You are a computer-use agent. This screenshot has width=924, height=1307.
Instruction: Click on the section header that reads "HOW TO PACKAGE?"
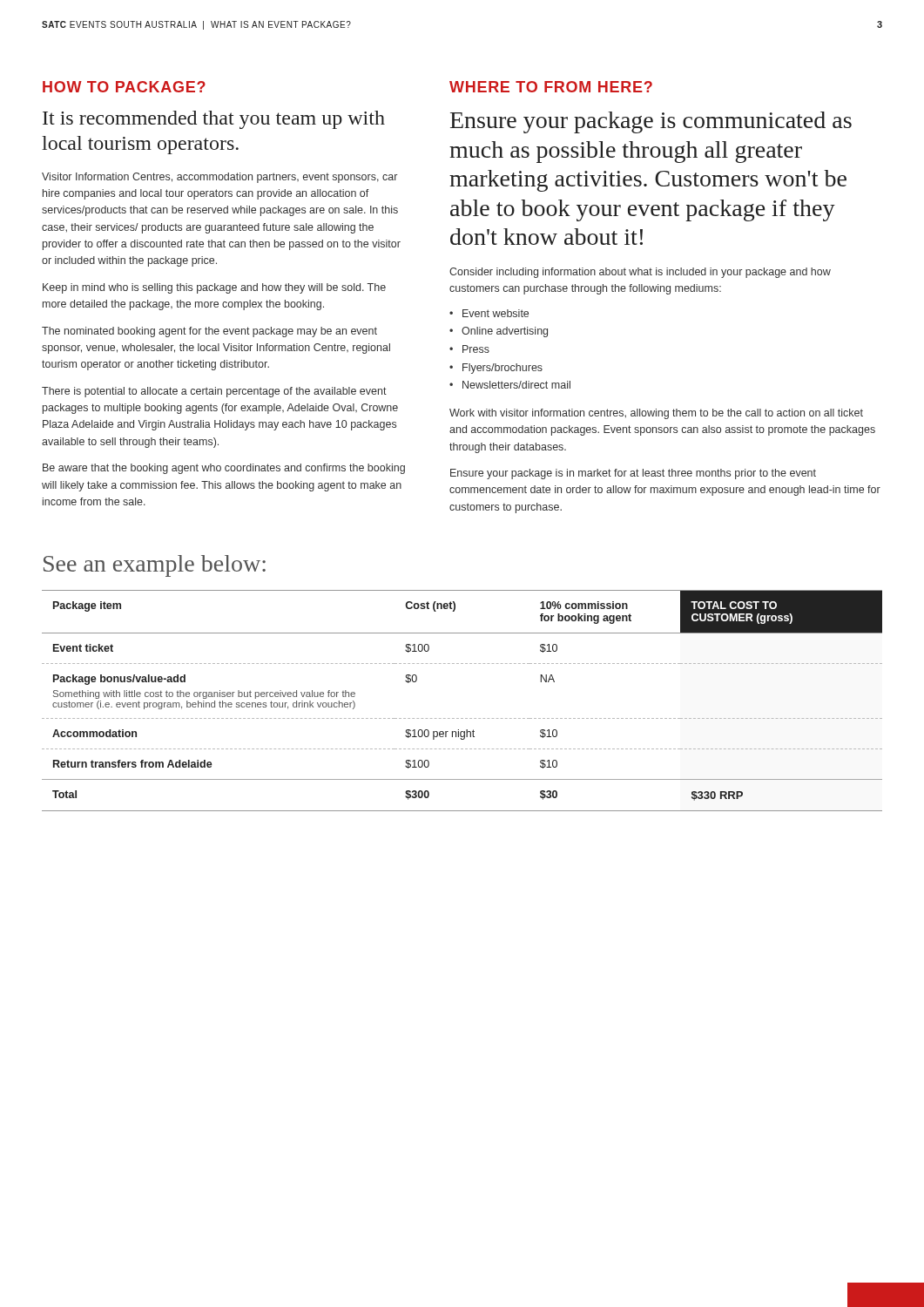click(124, 87)
